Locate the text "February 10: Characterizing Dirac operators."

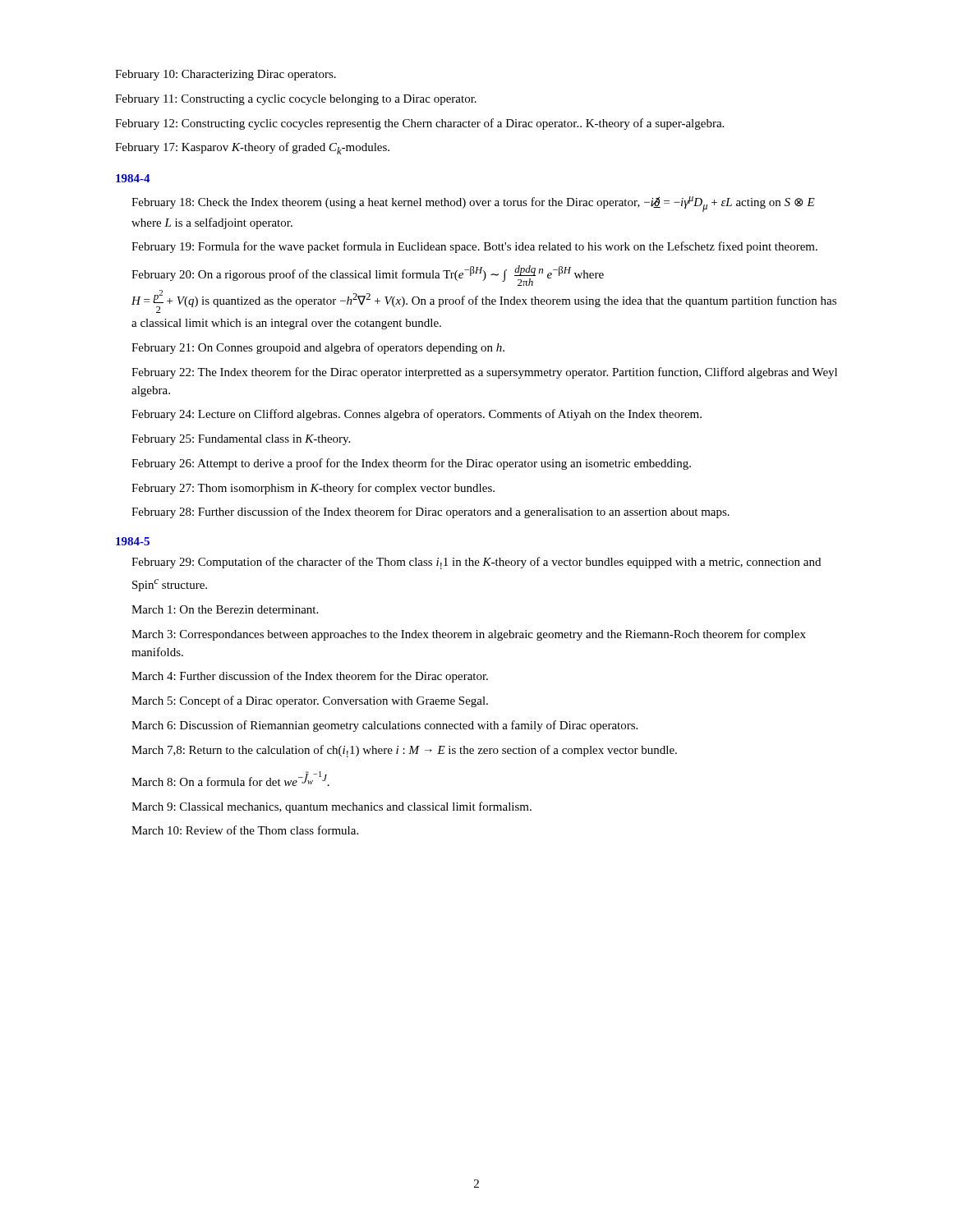[x=226, y=74]
